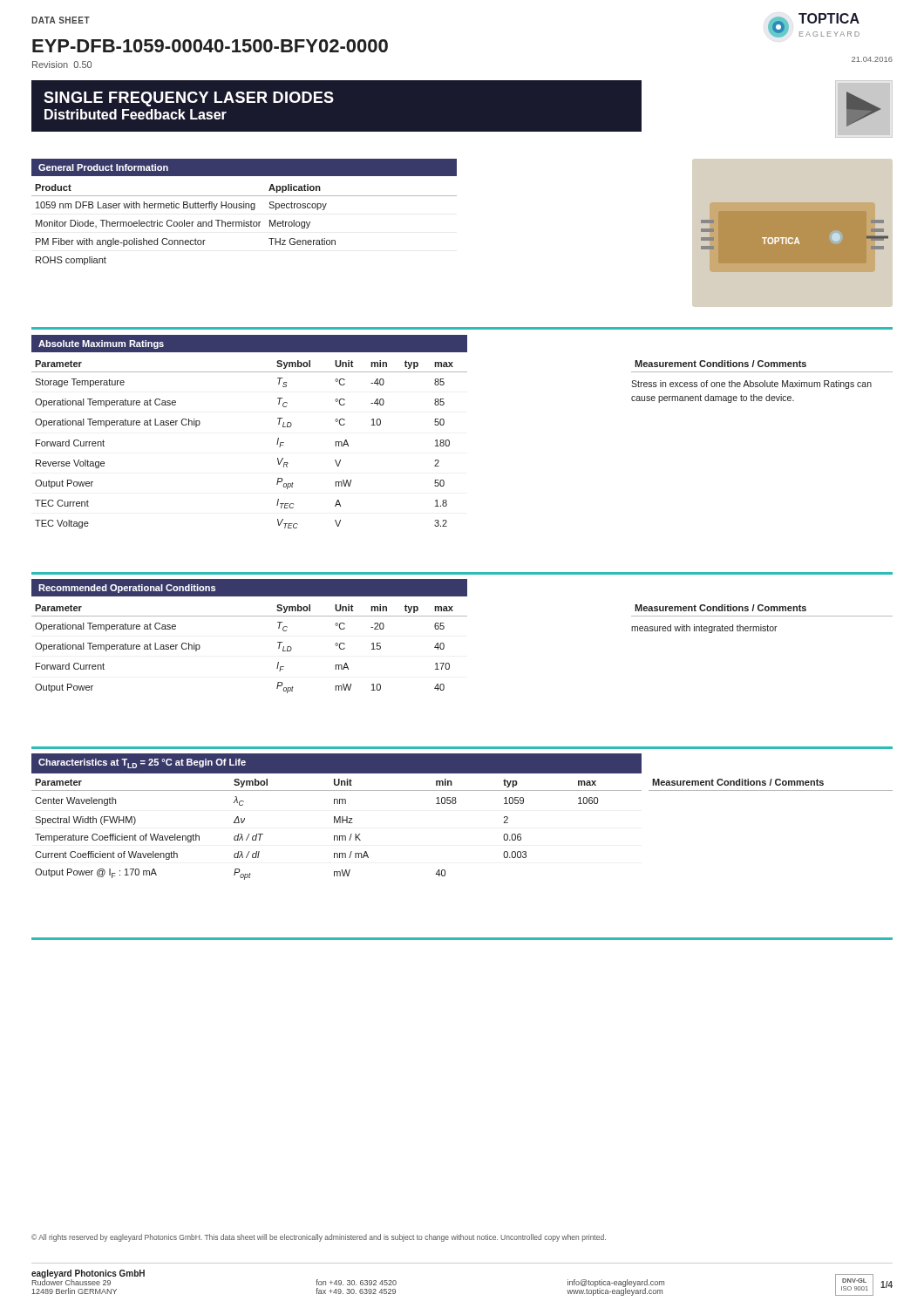Locate the photo
The width and height of the screenshot is (924, 1308).
(792, 233)
